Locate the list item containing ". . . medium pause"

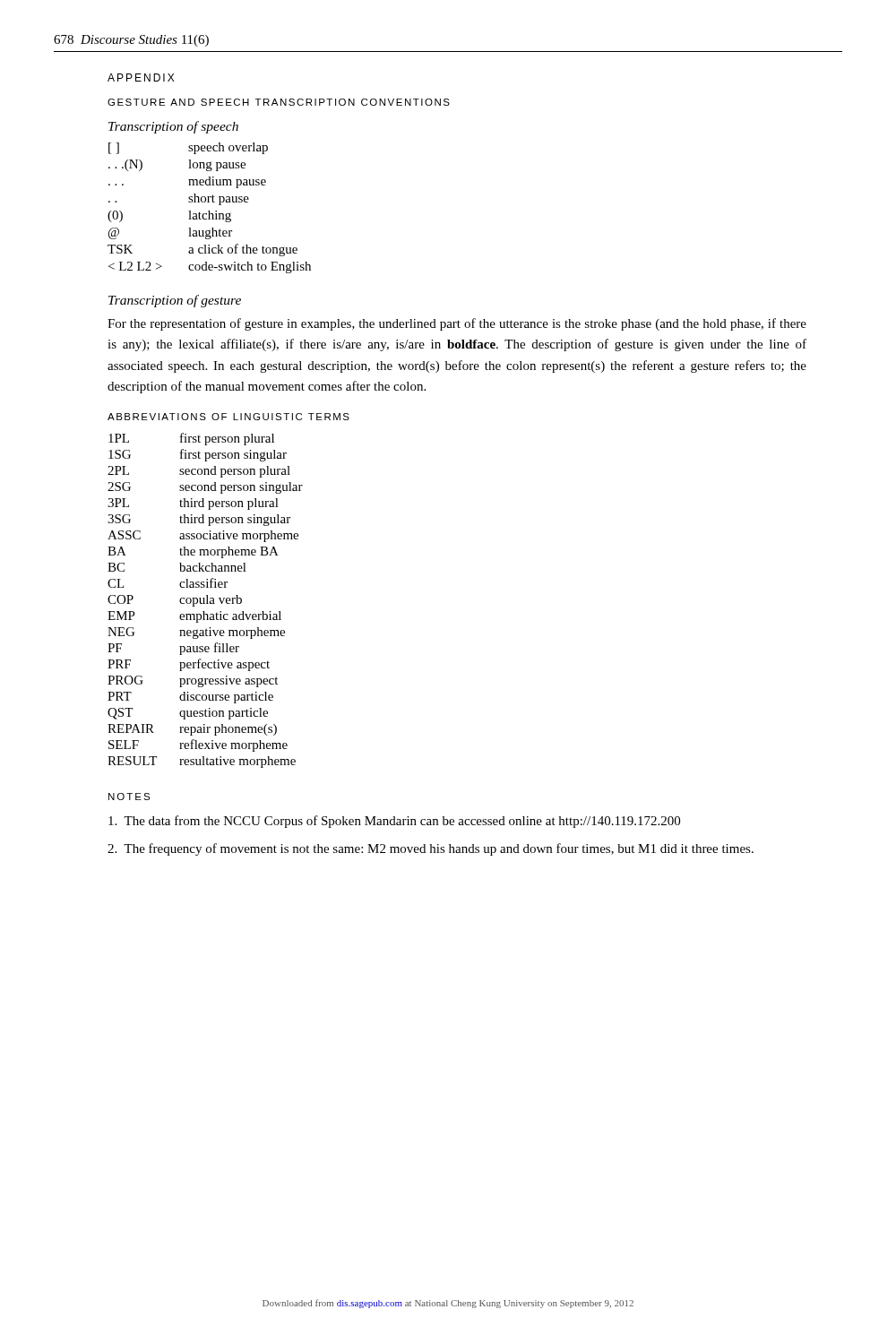[187, 182]
